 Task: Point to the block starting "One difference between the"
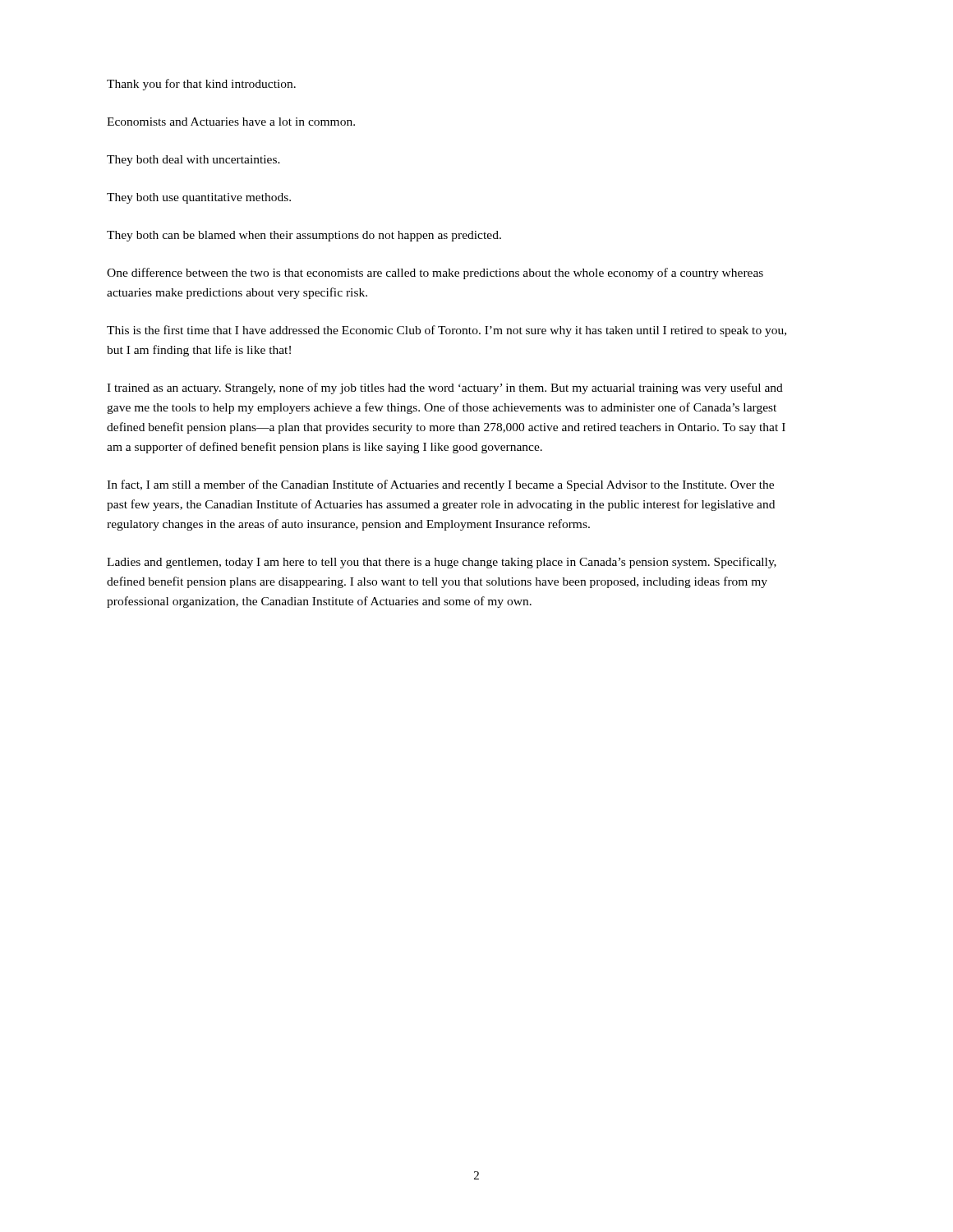[435, 282]
